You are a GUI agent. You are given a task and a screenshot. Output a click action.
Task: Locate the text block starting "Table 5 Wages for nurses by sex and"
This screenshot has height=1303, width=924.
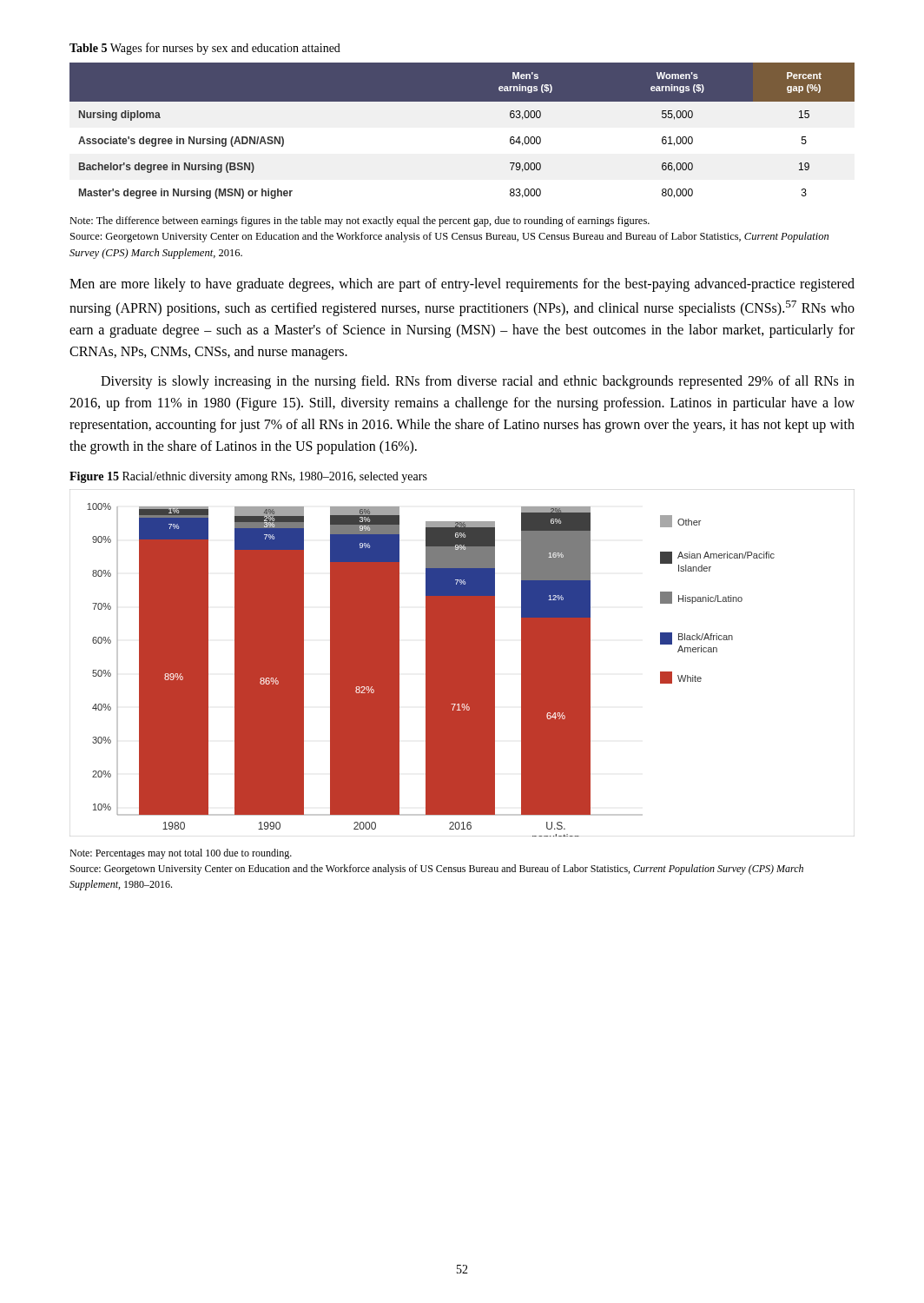205,48
